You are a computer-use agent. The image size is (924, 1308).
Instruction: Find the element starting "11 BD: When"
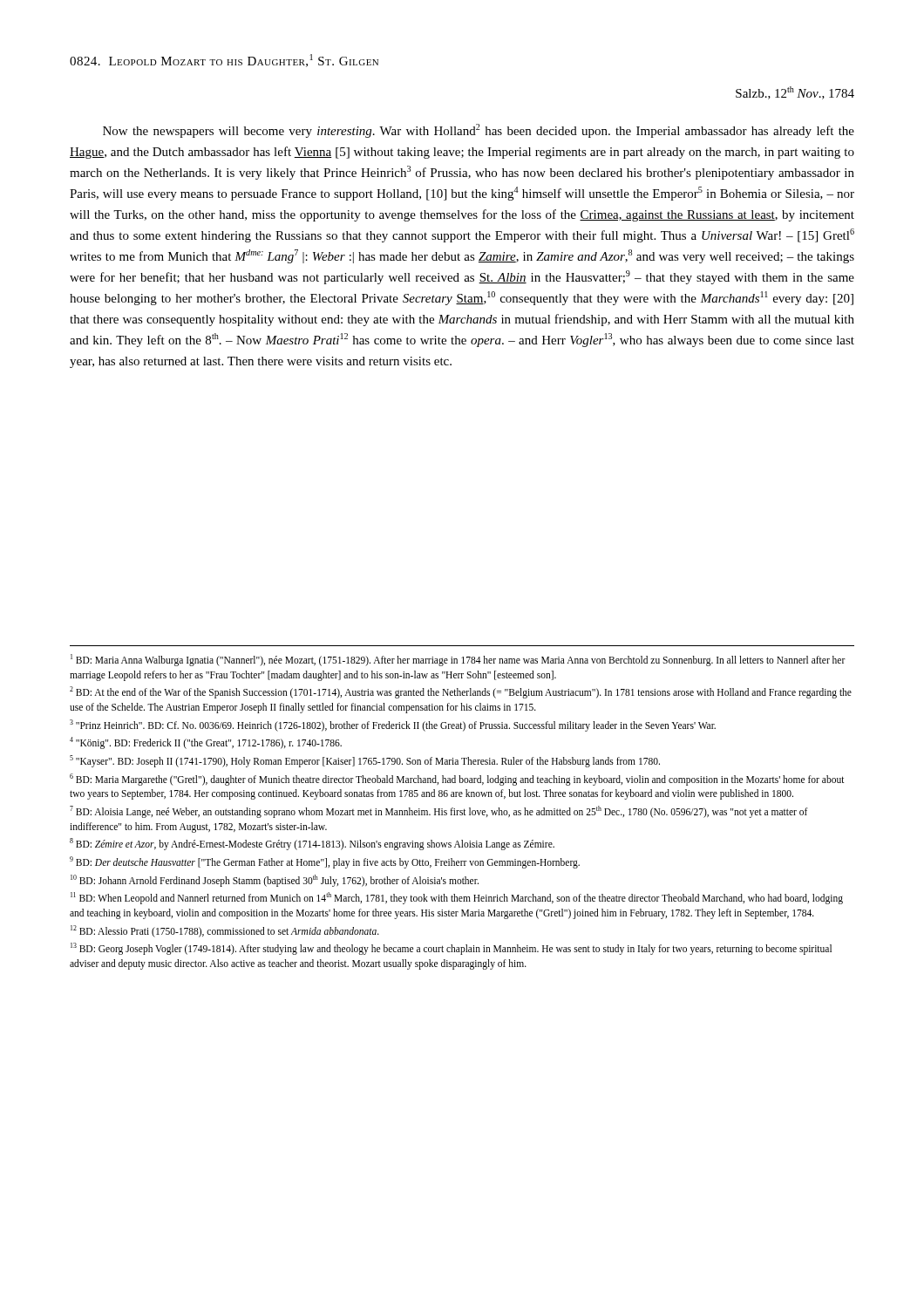tap(456, 905)
